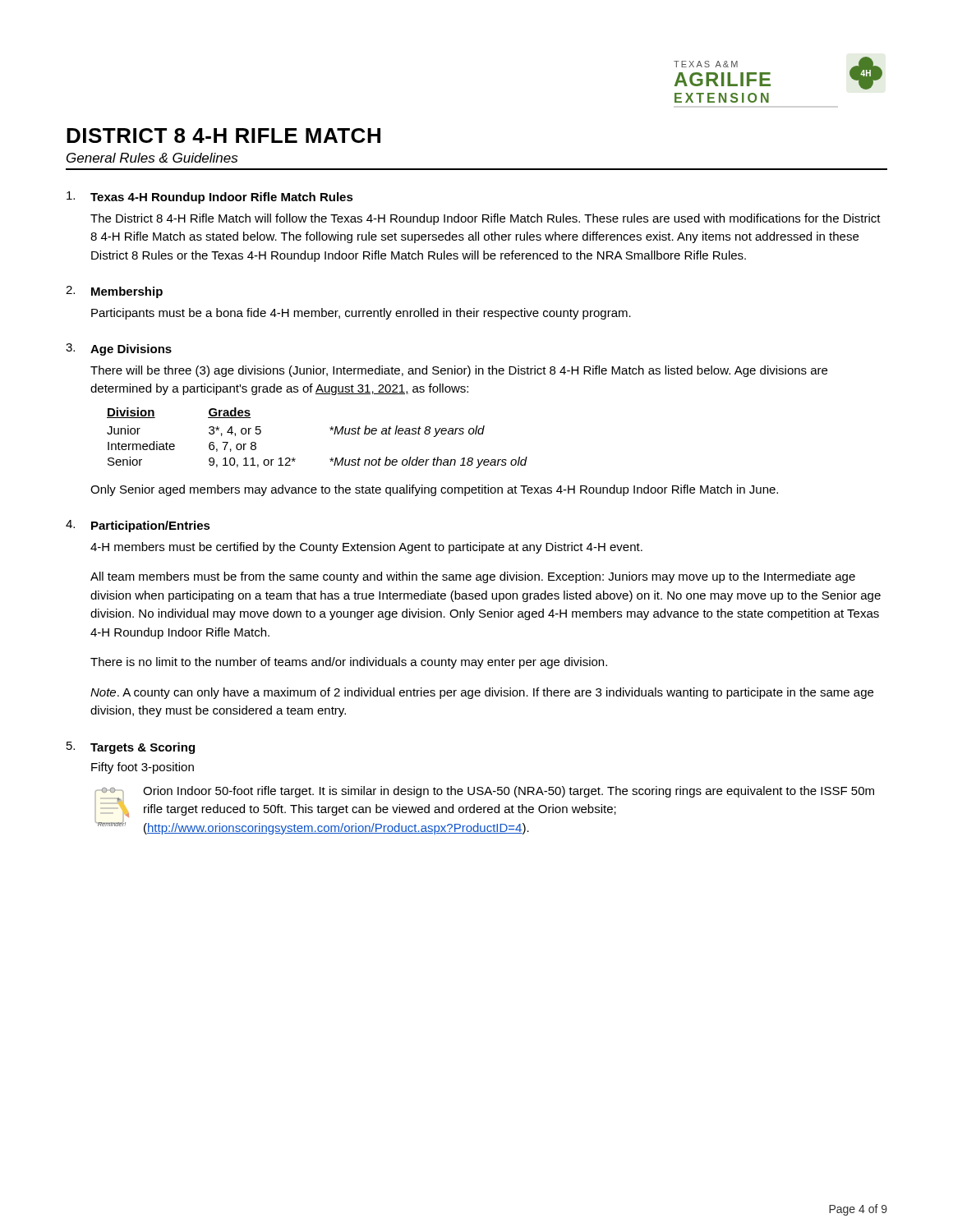
Task: Find "DISTRICT 8 4-H RIFLE MATCH" on this page
Action: [x=224, y=136]
